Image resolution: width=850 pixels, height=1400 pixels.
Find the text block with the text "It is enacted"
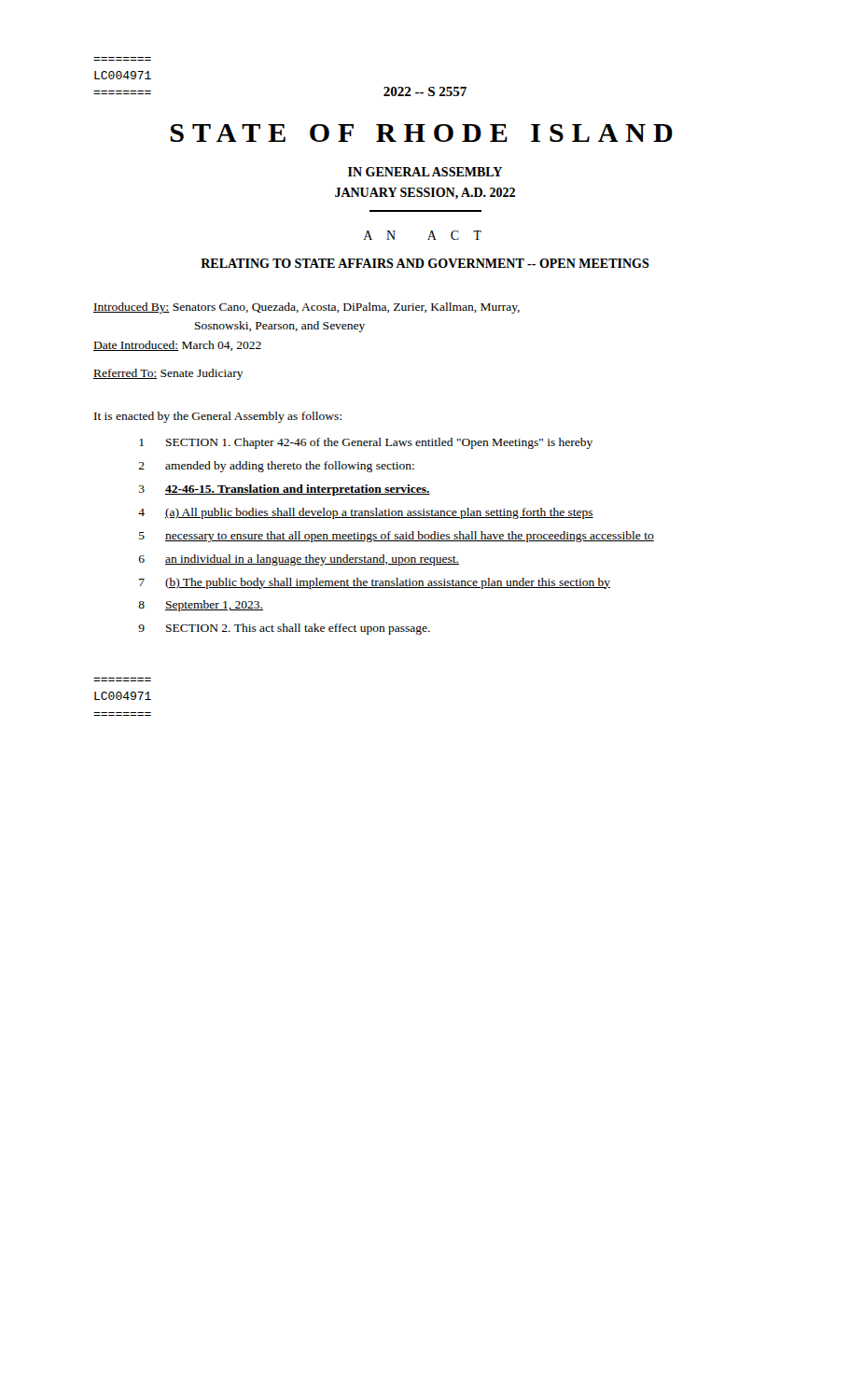(218, 416)
